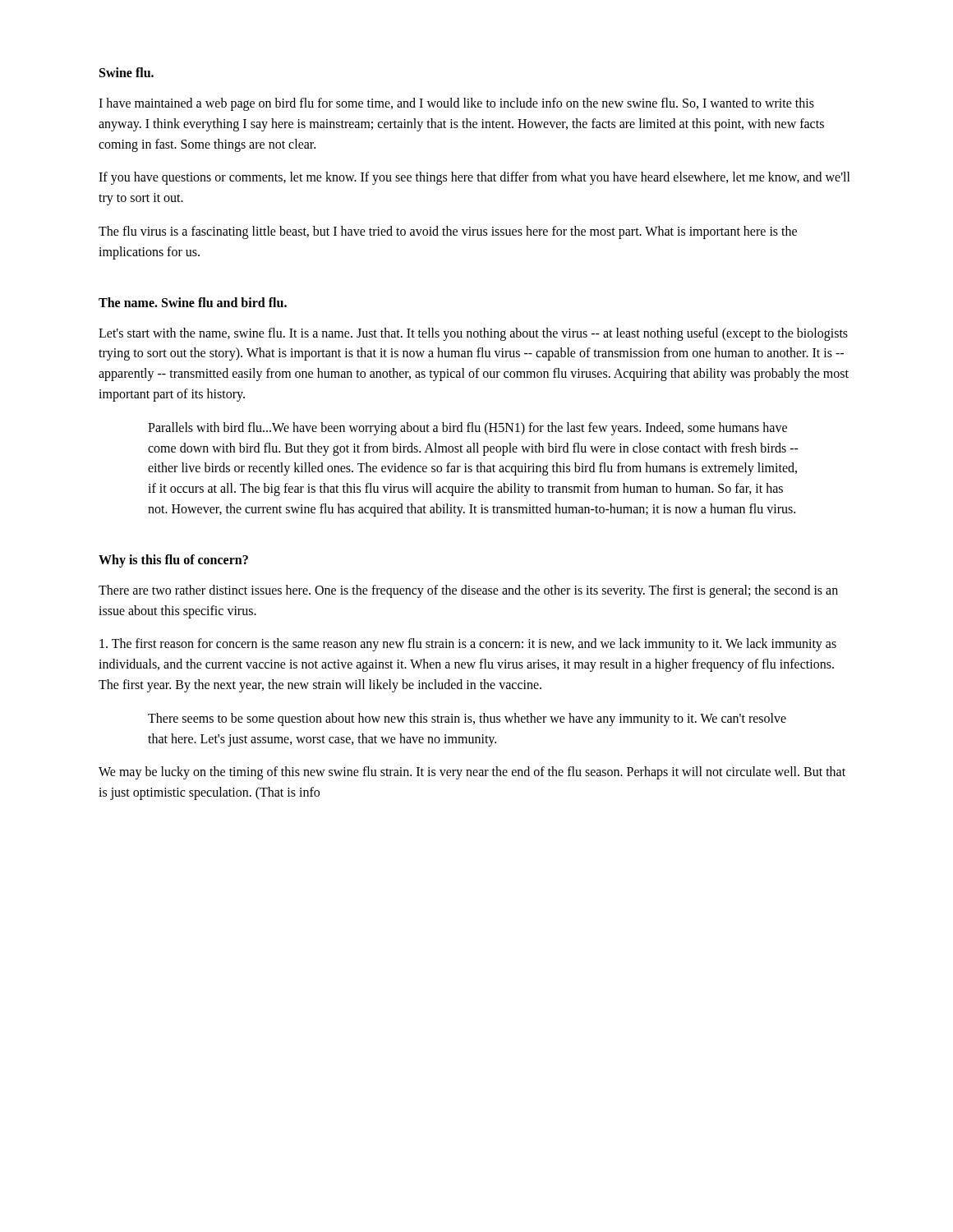
Task: Find the block starting "There are two rather distinct issues"
Action: pyautogui.click(x=468, y=600)
